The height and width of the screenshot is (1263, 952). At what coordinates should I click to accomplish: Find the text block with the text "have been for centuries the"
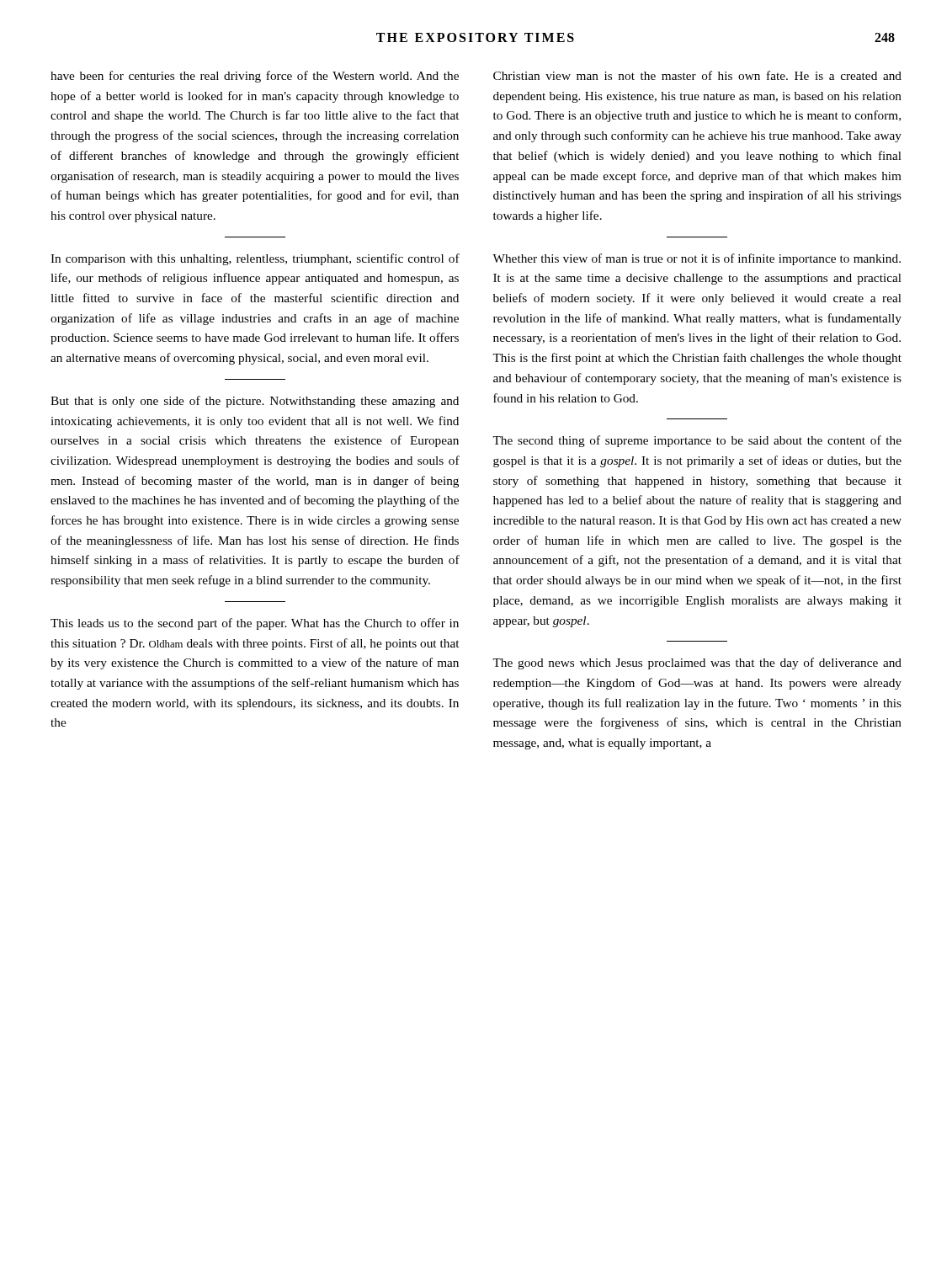255,145
